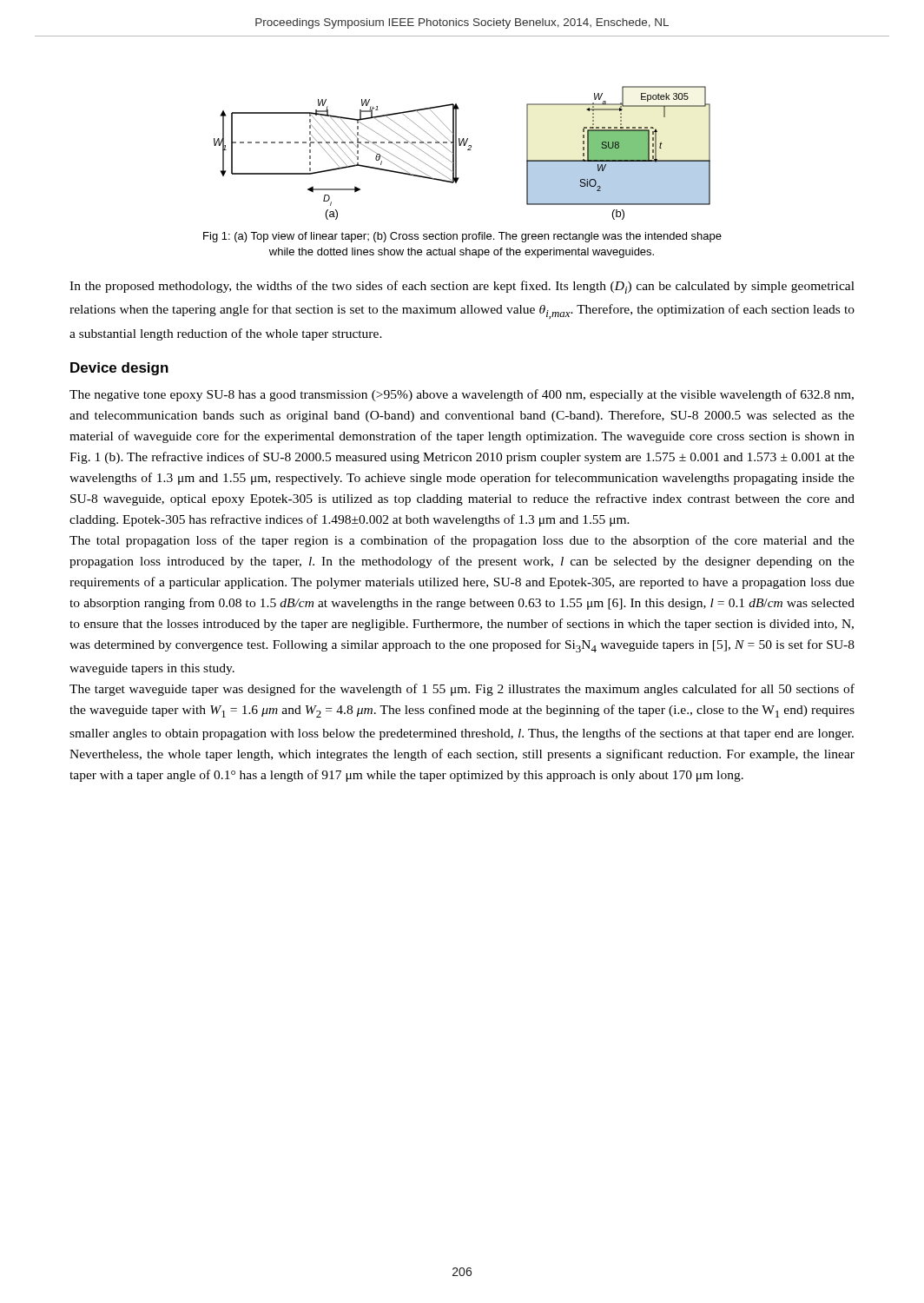Select the passage starting "In the proposed methodology,"
Screen dimensions: 1303x924
pyautogui.click(x=462, y=309)
